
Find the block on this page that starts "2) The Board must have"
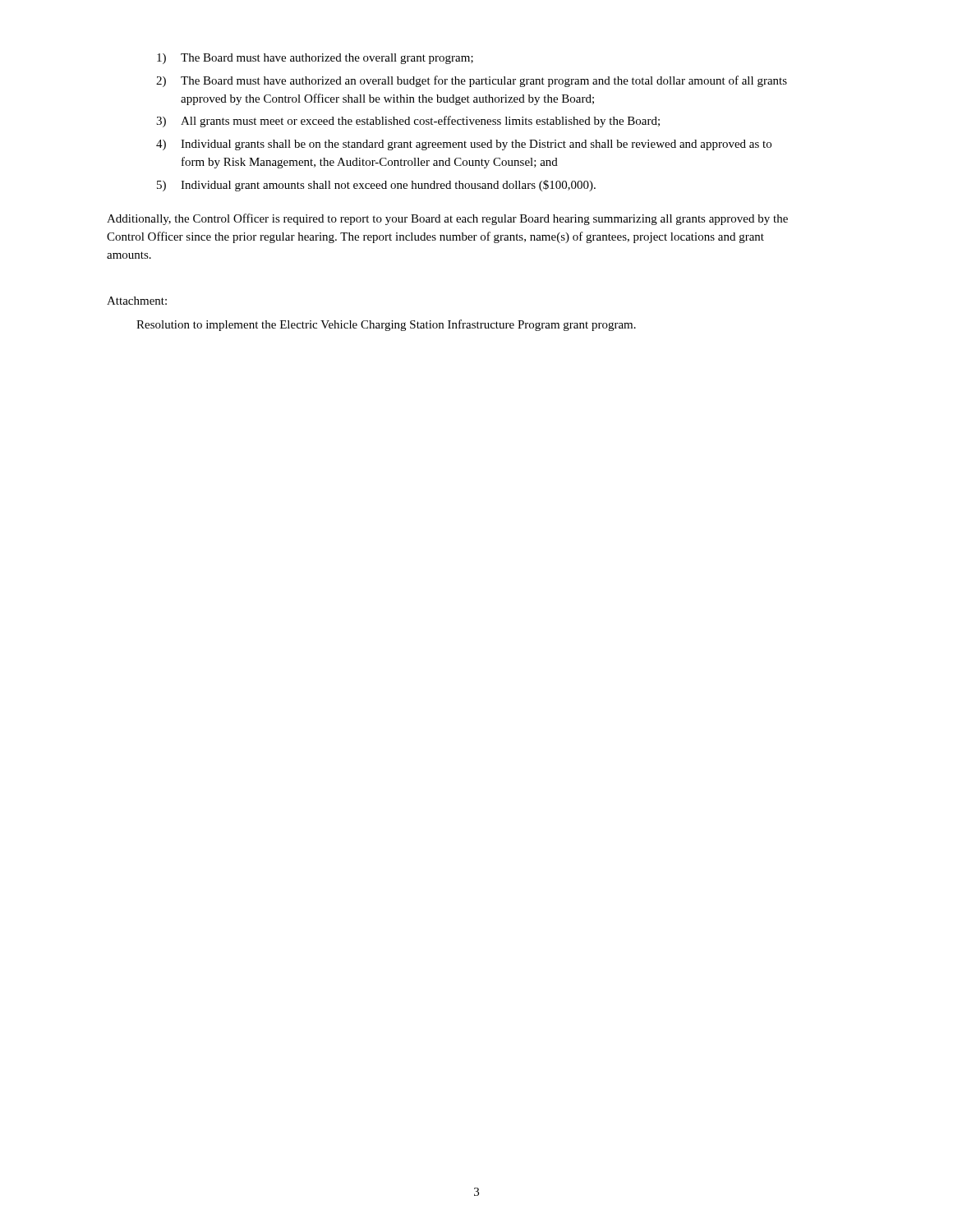(x=476, y=90)
